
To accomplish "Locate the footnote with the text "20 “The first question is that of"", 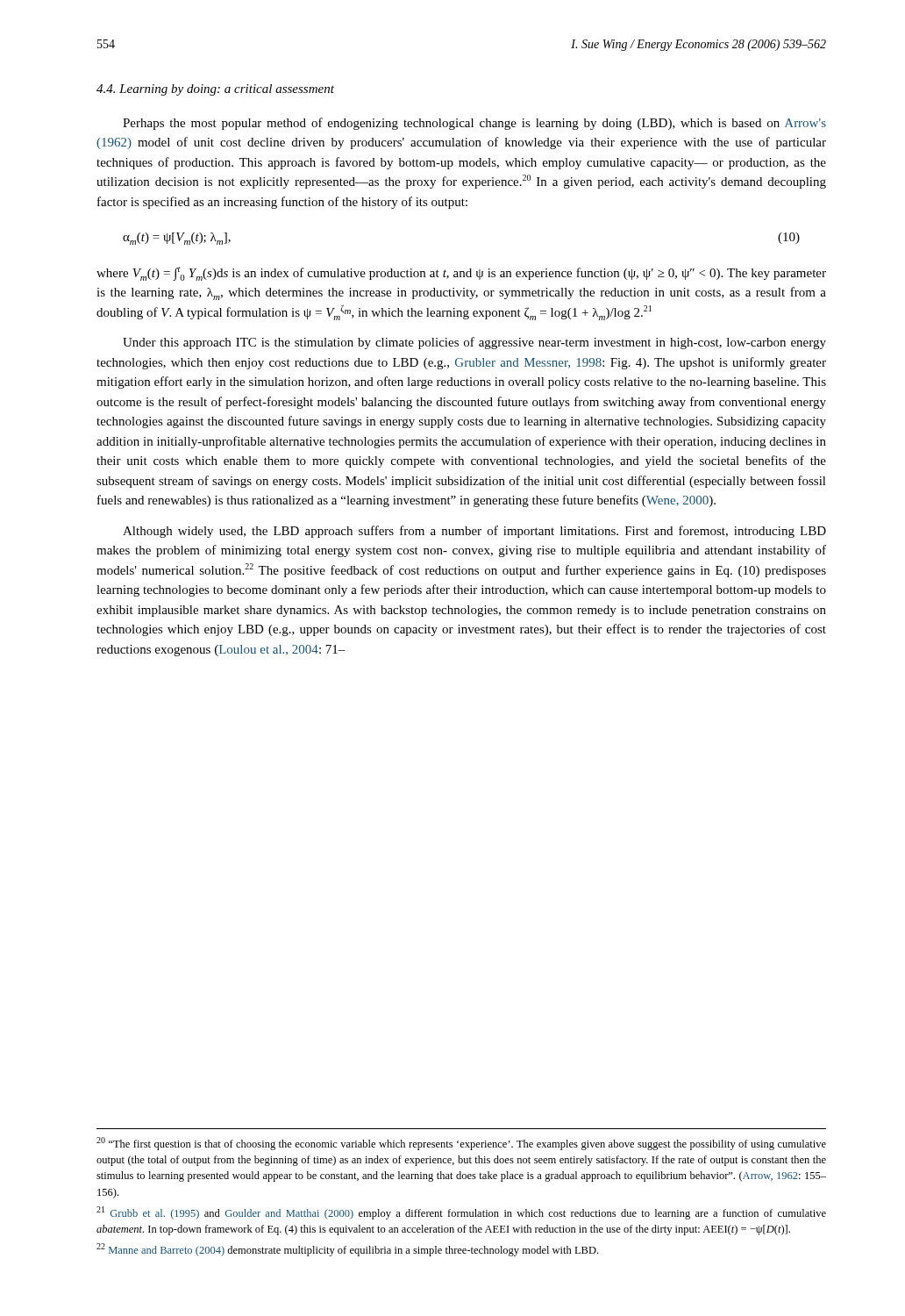I will pos(461,1167).
